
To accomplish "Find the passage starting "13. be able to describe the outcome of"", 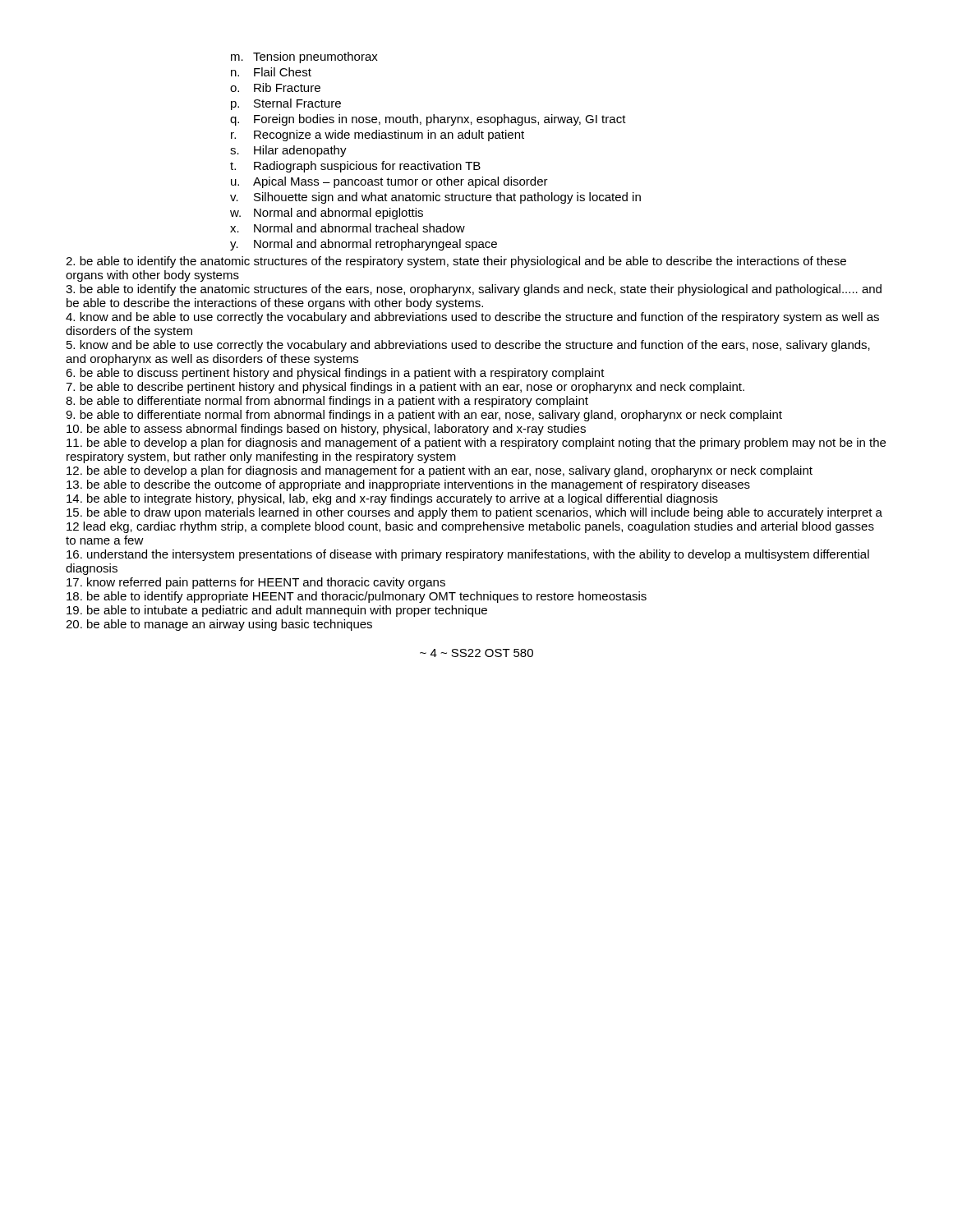I will (476, 484).
